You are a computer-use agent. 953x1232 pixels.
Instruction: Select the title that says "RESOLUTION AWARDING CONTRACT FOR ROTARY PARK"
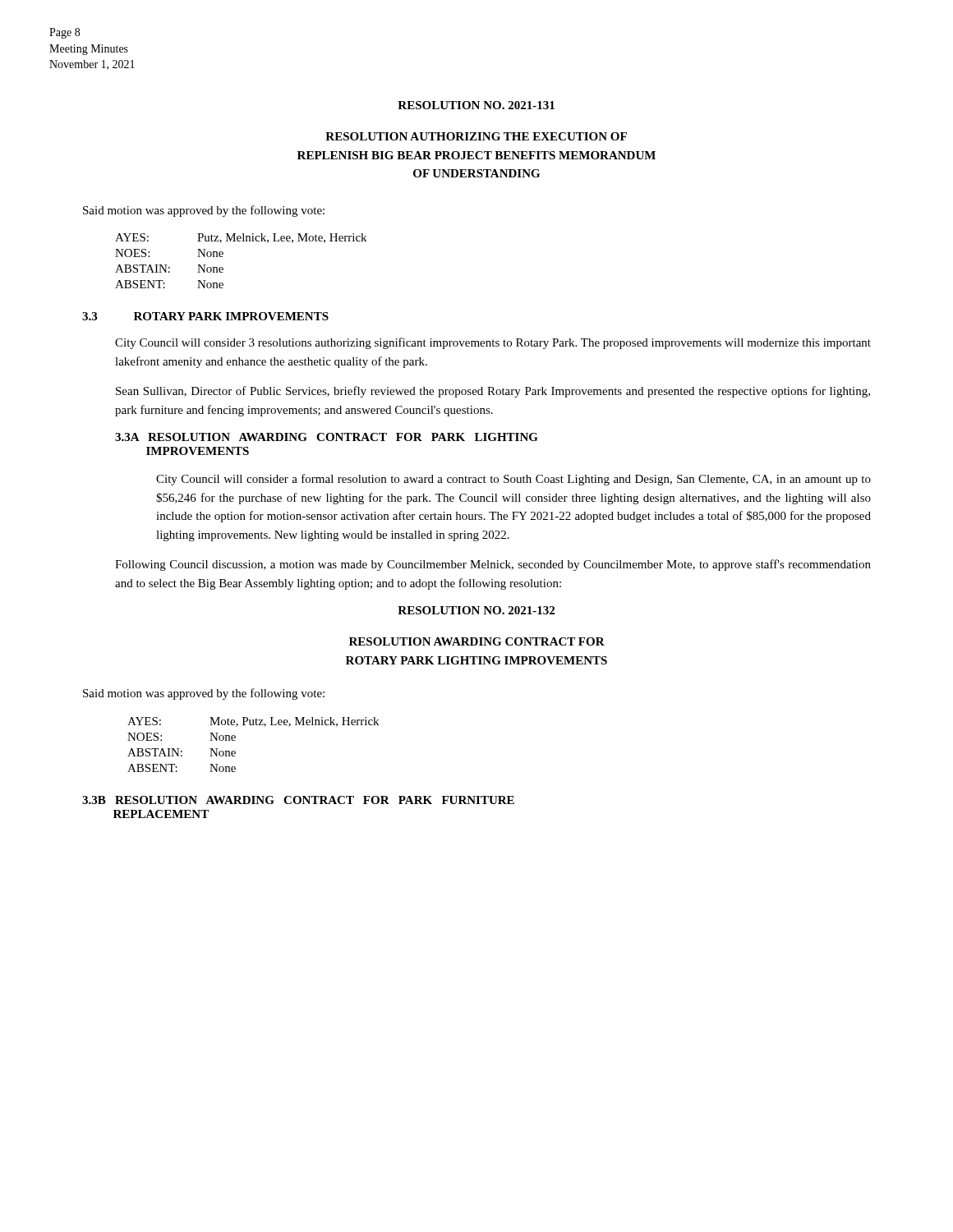pos(476,651)
